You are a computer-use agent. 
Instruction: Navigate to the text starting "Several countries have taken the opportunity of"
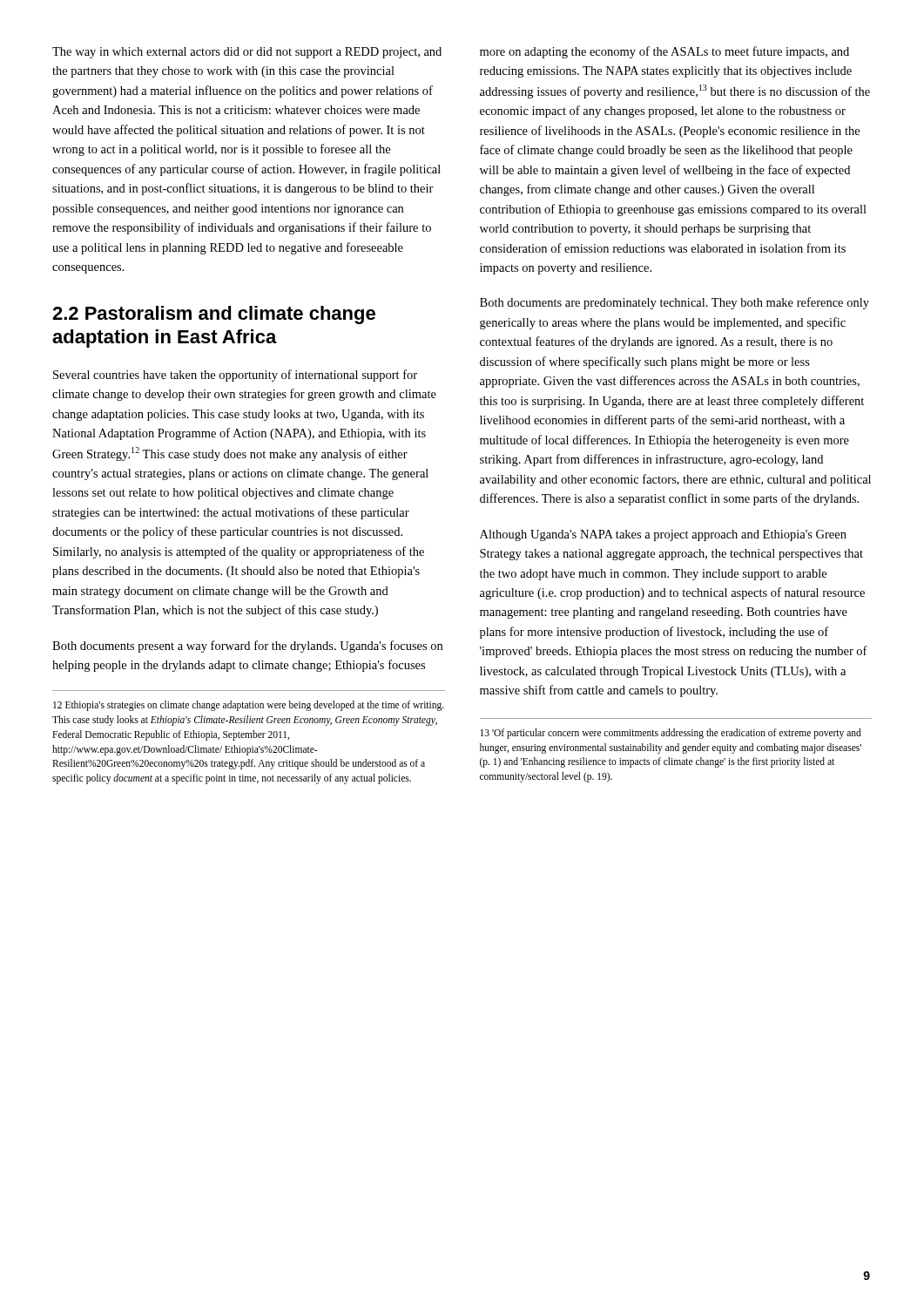[x=244, y=492]
